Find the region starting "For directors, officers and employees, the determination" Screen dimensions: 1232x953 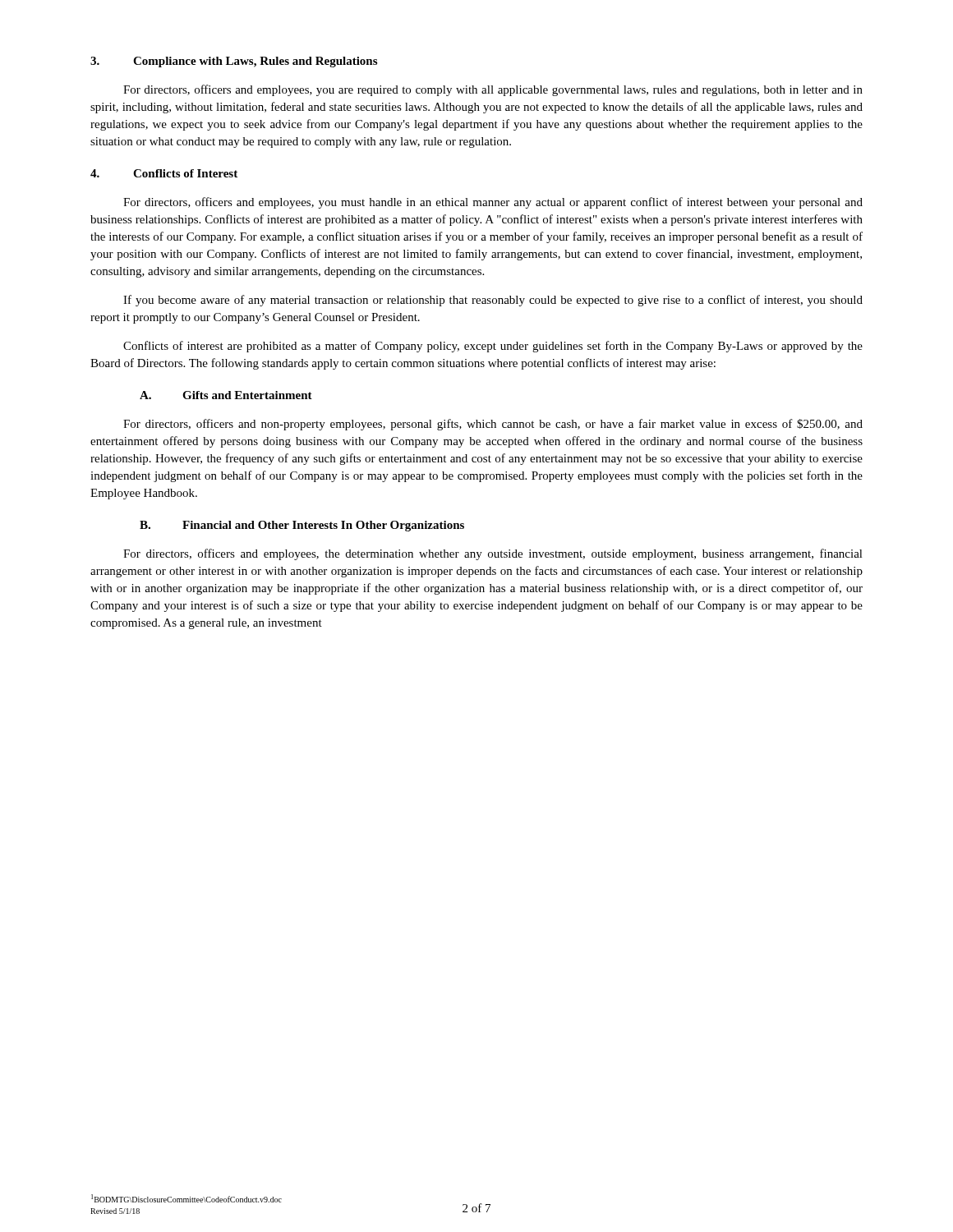476,588
